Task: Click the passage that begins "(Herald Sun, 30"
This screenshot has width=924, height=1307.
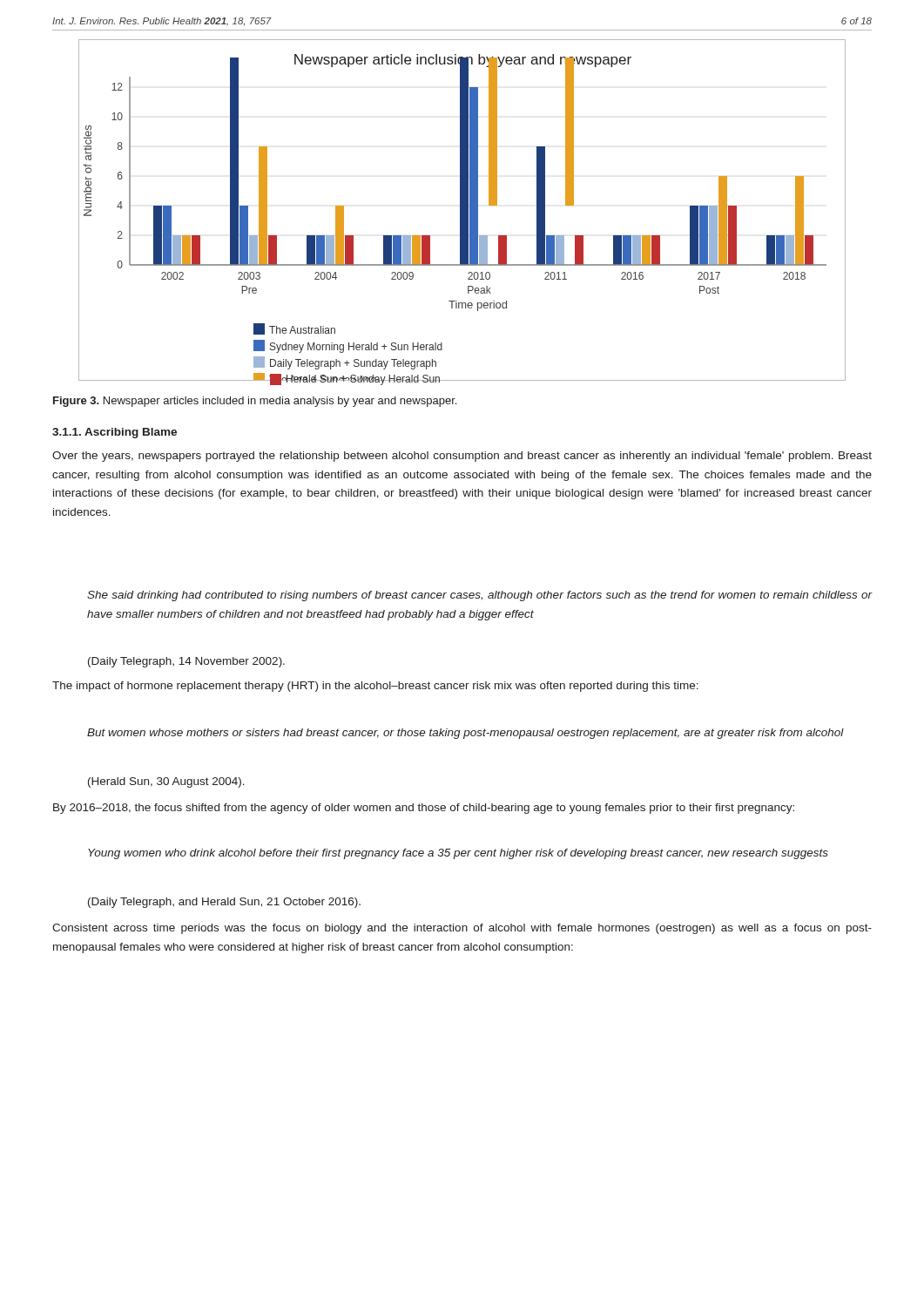Action: [x=166, y=781]
